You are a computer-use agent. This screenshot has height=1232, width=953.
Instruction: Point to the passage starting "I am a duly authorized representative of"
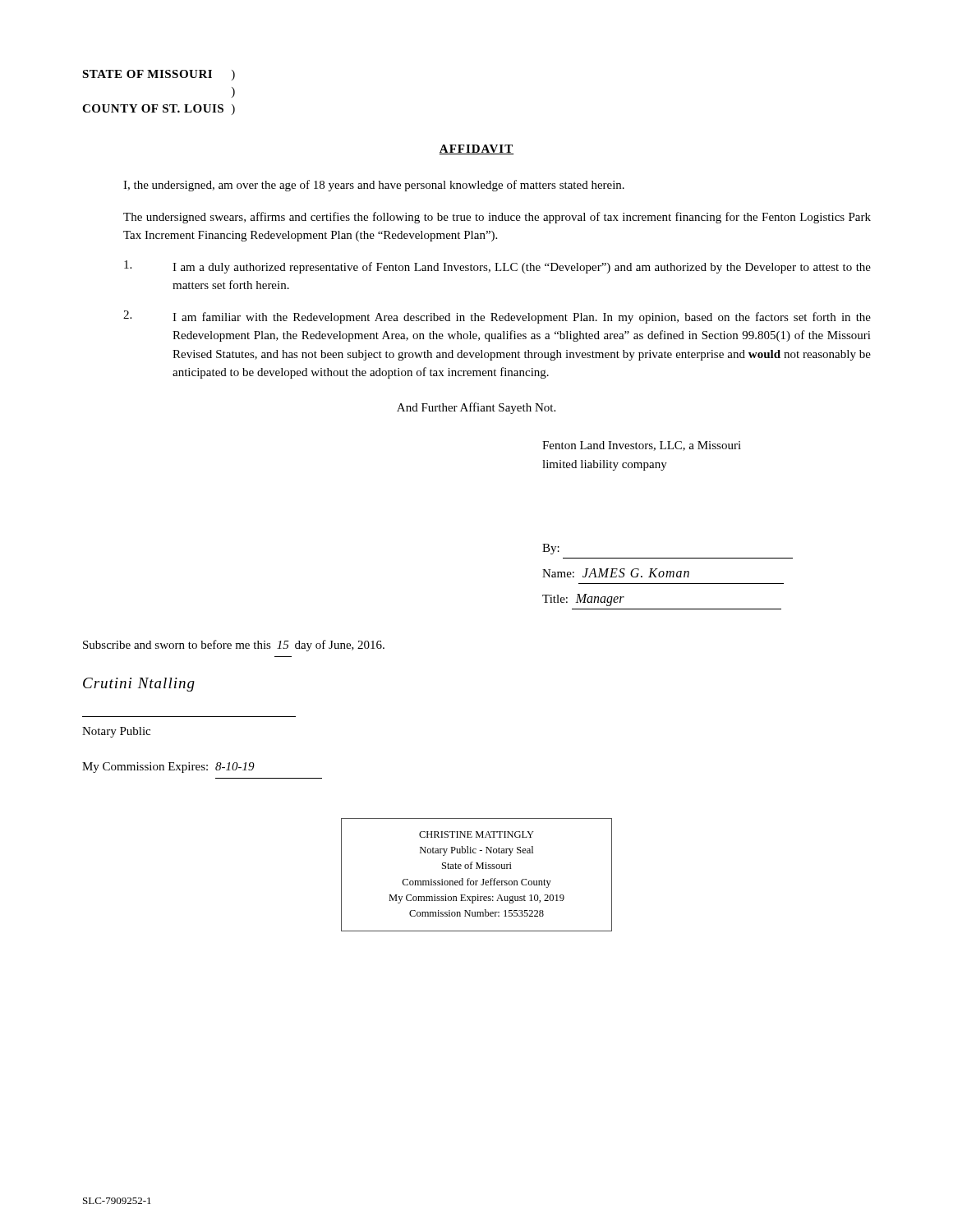point(476,276)
